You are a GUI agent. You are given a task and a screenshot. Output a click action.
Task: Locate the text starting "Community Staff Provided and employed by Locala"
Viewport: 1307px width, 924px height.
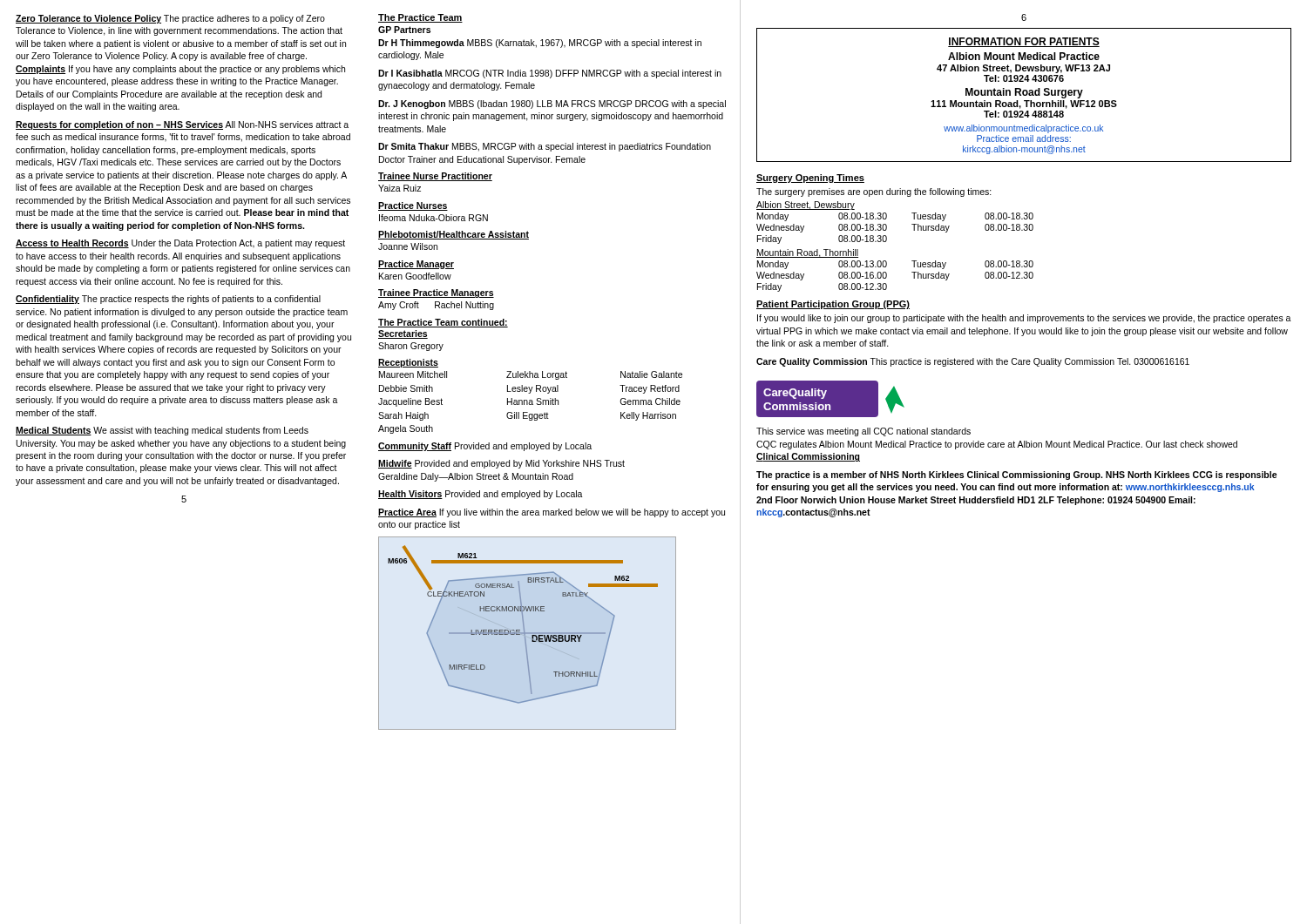coord(485,446)
